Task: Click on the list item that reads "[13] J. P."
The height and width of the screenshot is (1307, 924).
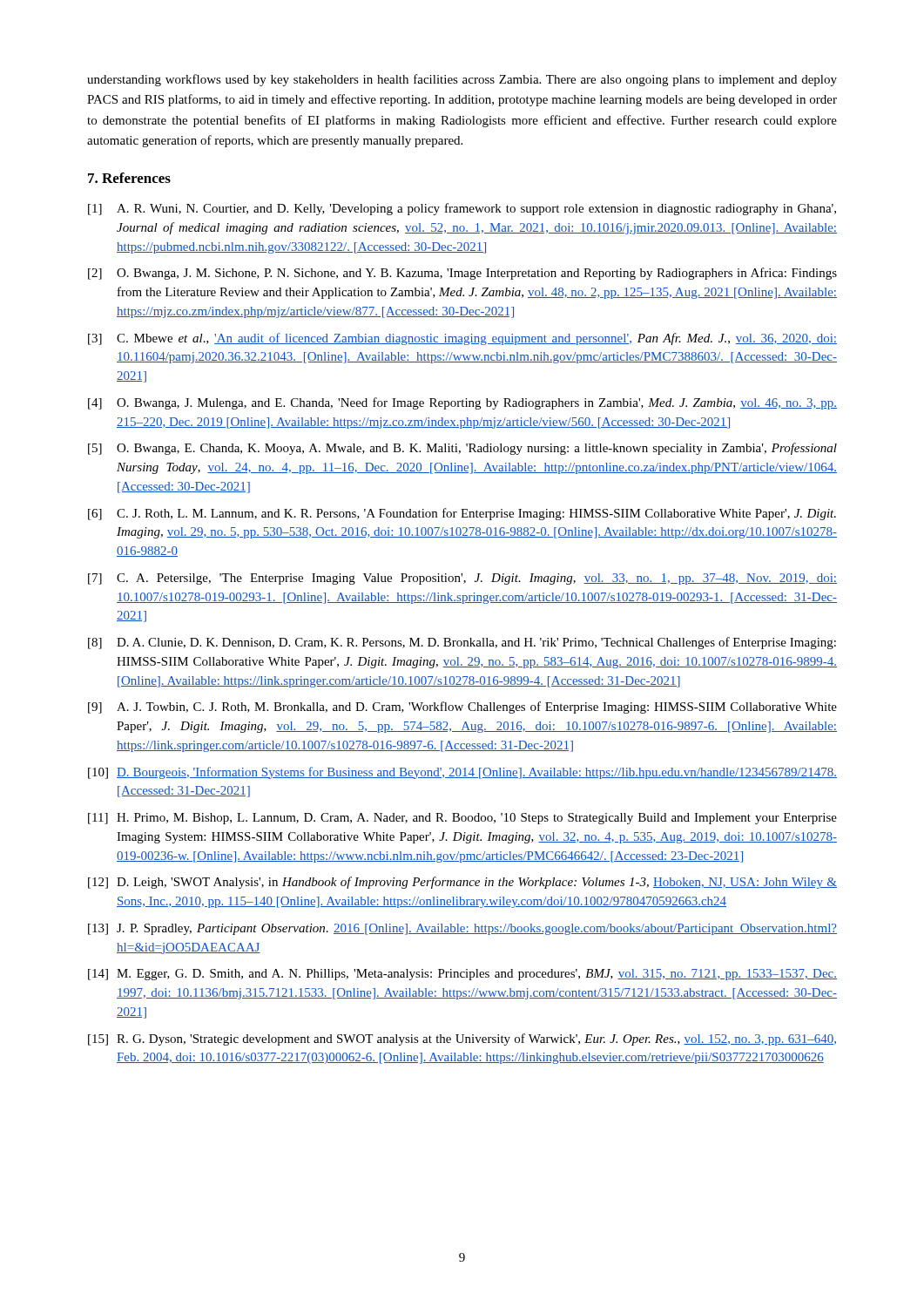Action: 462,938
